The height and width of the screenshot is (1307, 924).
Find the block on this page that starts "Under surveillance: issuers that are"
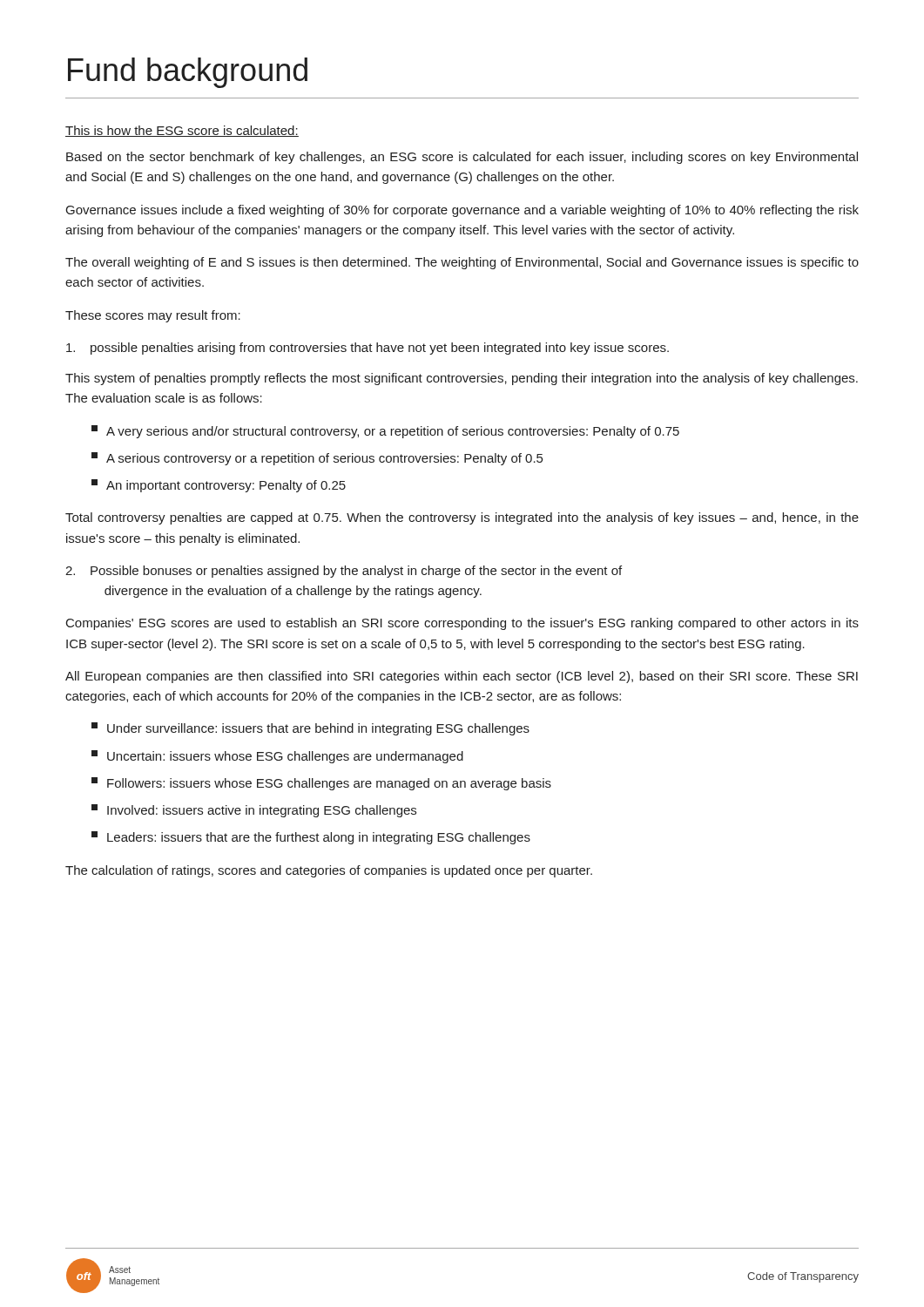pyautogui.click(x=462, y=728)
